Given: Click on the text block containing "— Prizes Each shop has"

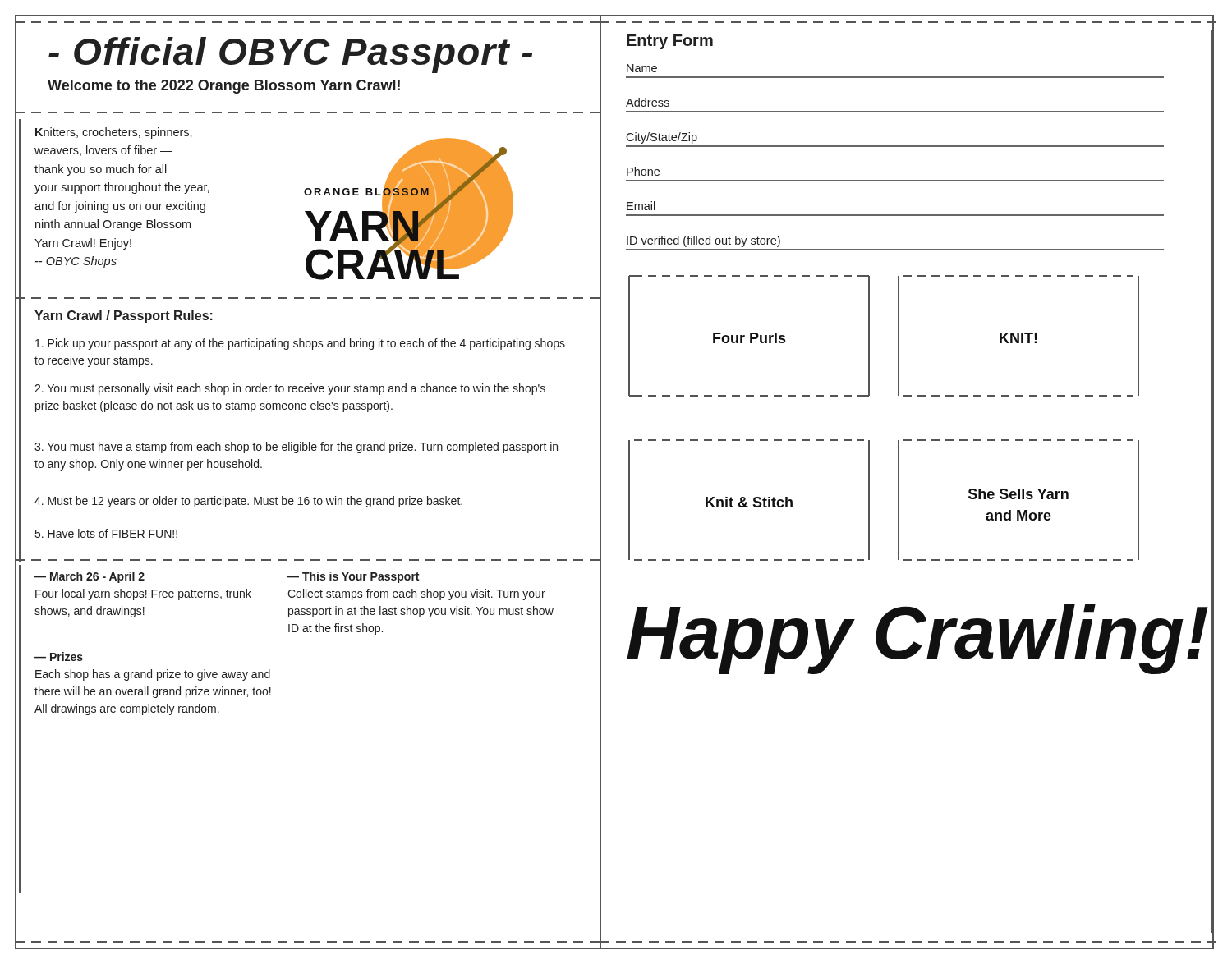Looking at the screenshot, I should tap(153, 683).
